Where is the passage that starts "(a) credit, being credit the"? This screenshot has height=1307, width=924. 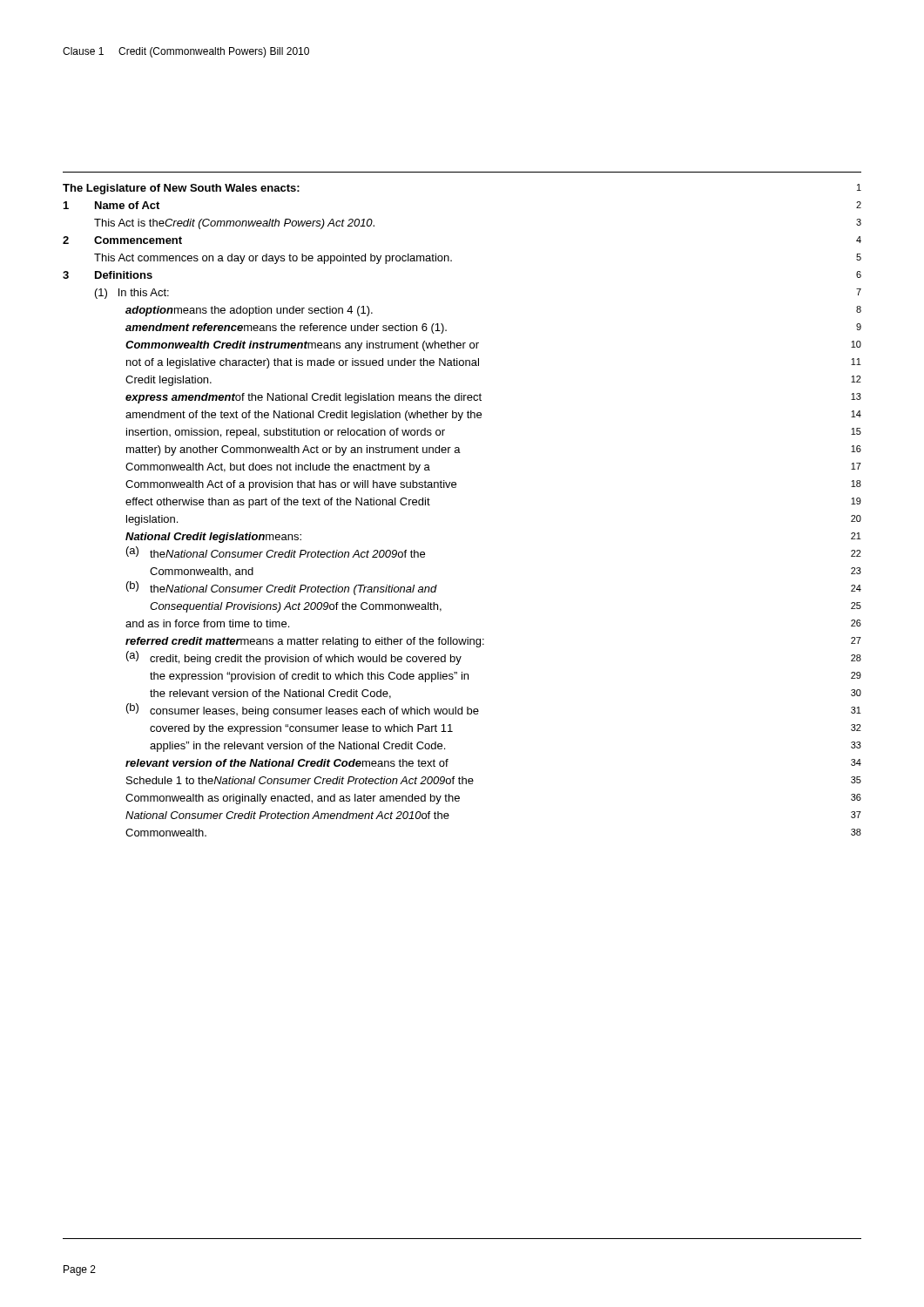click(297, 675)
